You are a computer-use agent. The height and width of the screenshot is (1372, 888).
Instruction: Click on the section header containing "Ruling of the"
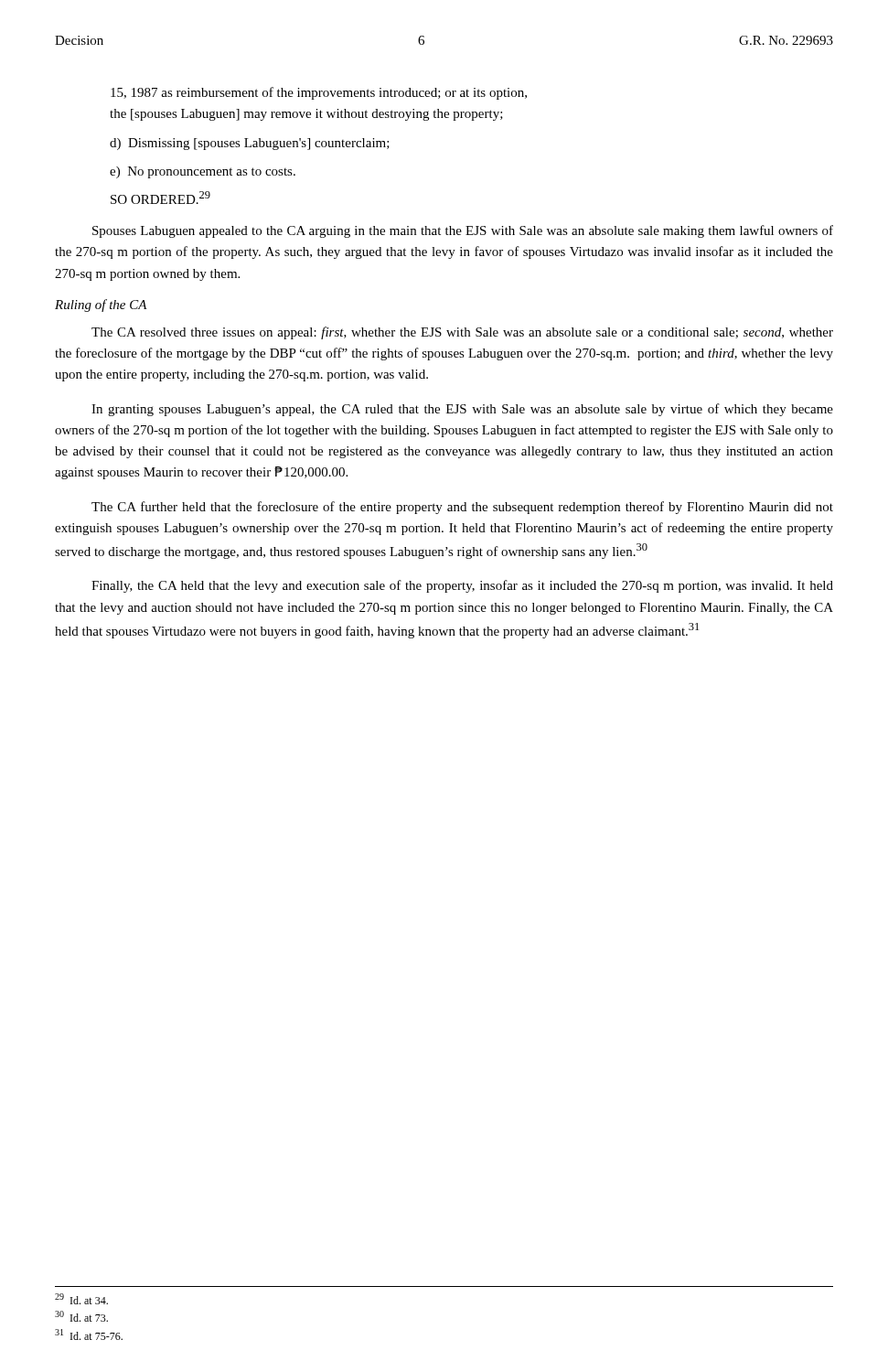pos(101,304)
